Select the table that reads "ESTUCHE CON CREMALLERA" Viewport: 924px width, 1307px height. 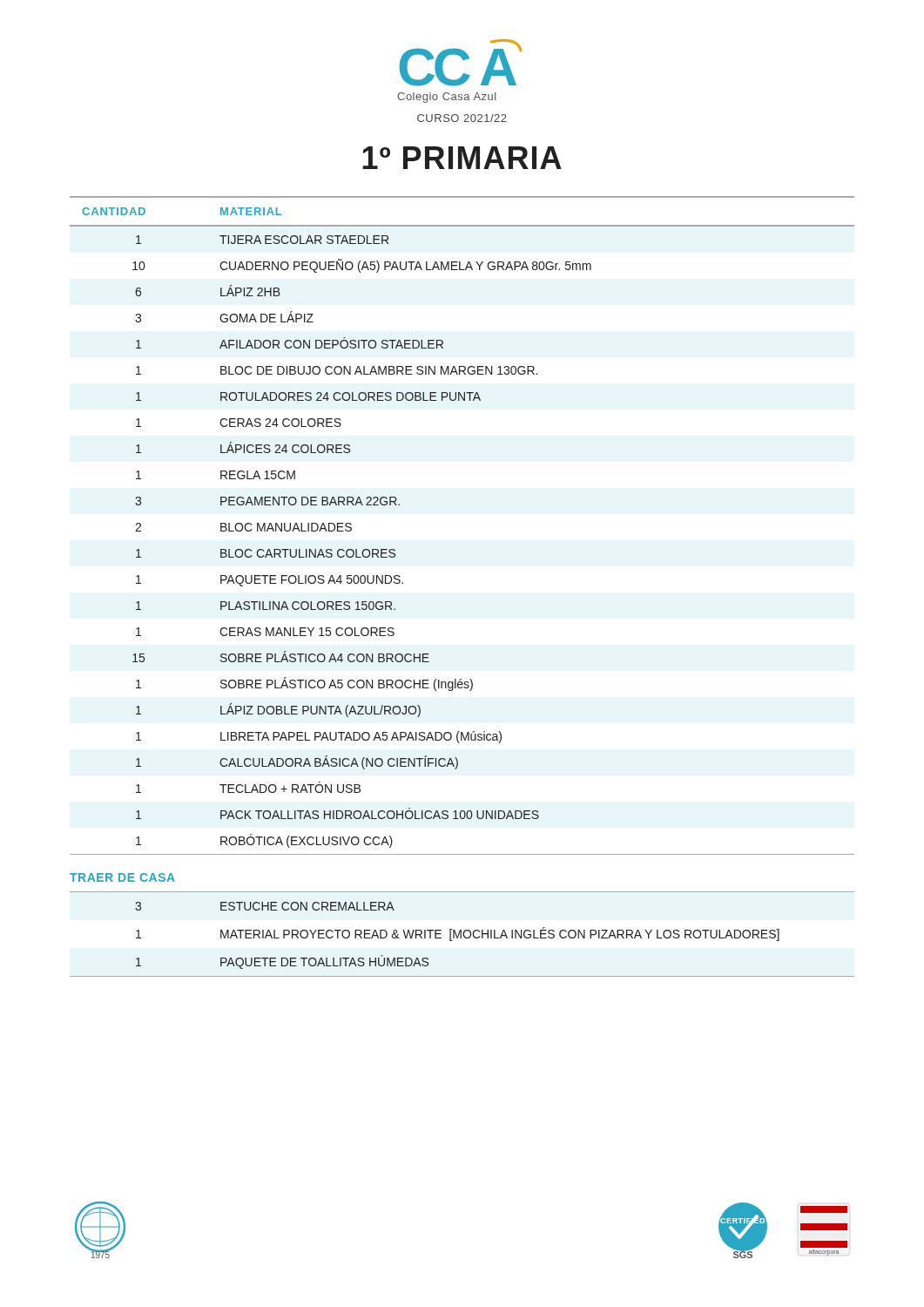[462, 934]
